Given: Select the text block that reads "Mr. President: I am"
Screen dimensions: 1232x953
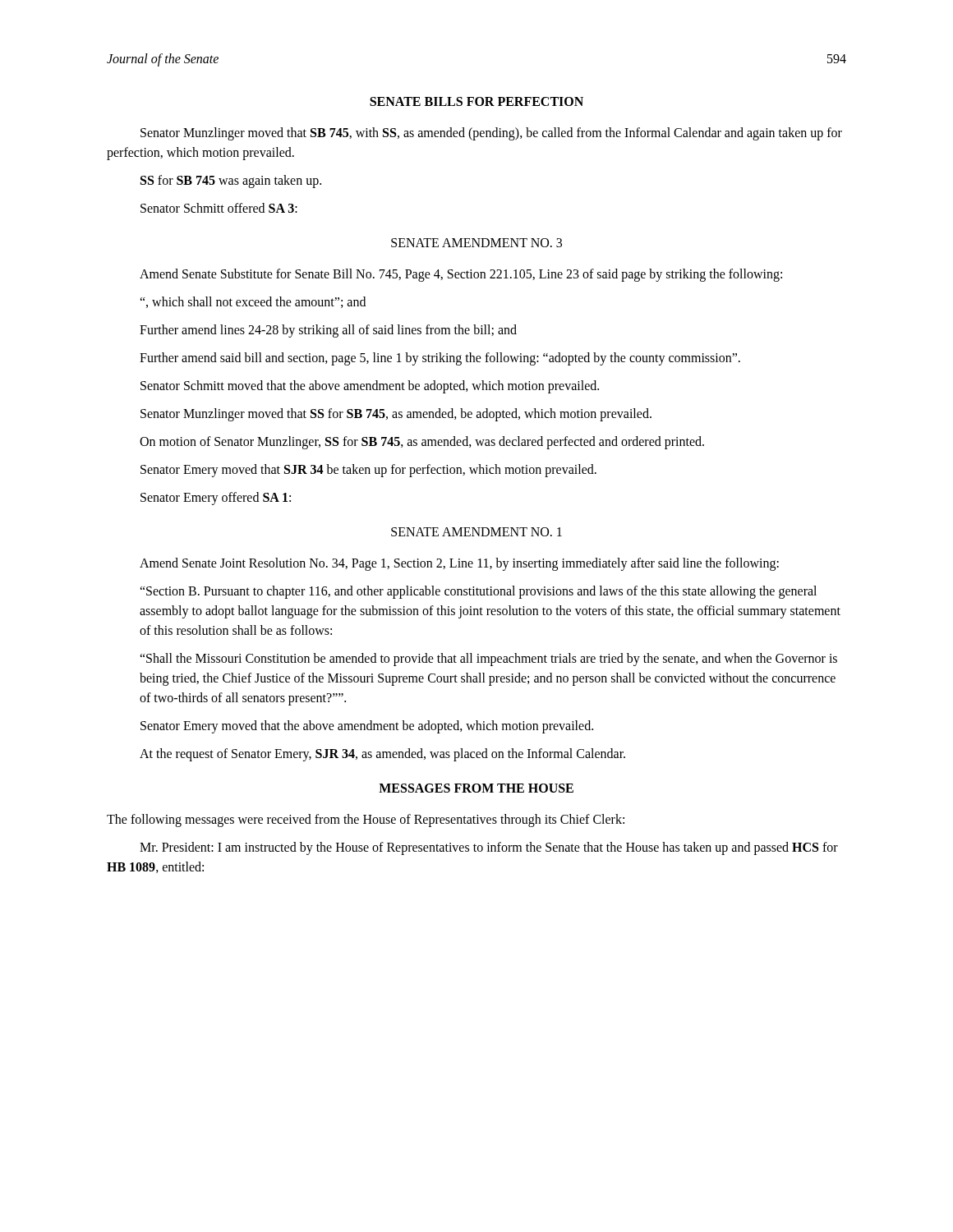Looking at the screenshot, I should (472, 857).
